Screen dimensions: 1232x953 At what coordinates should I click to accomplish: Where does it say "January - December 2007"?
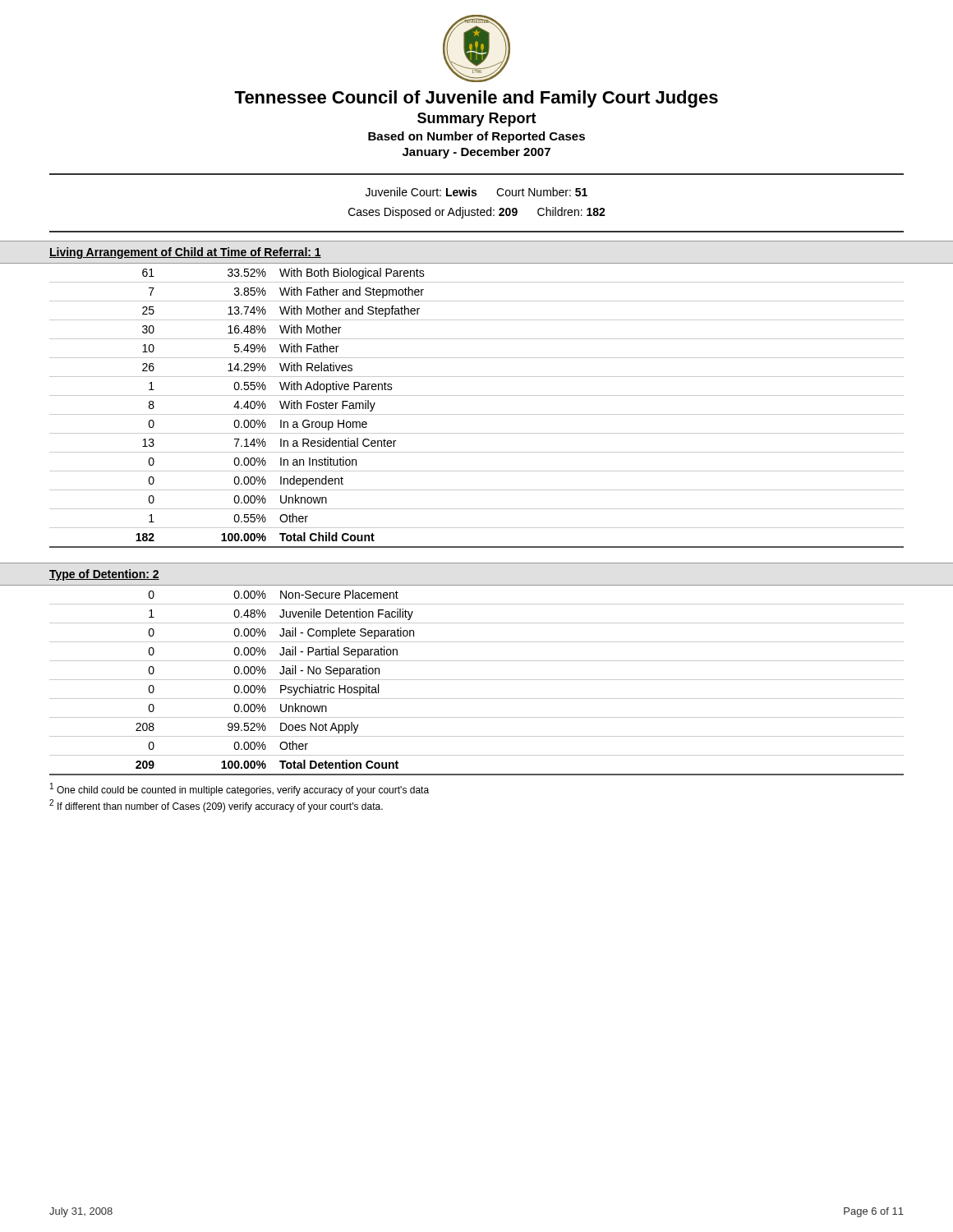(x=476, y=152)
